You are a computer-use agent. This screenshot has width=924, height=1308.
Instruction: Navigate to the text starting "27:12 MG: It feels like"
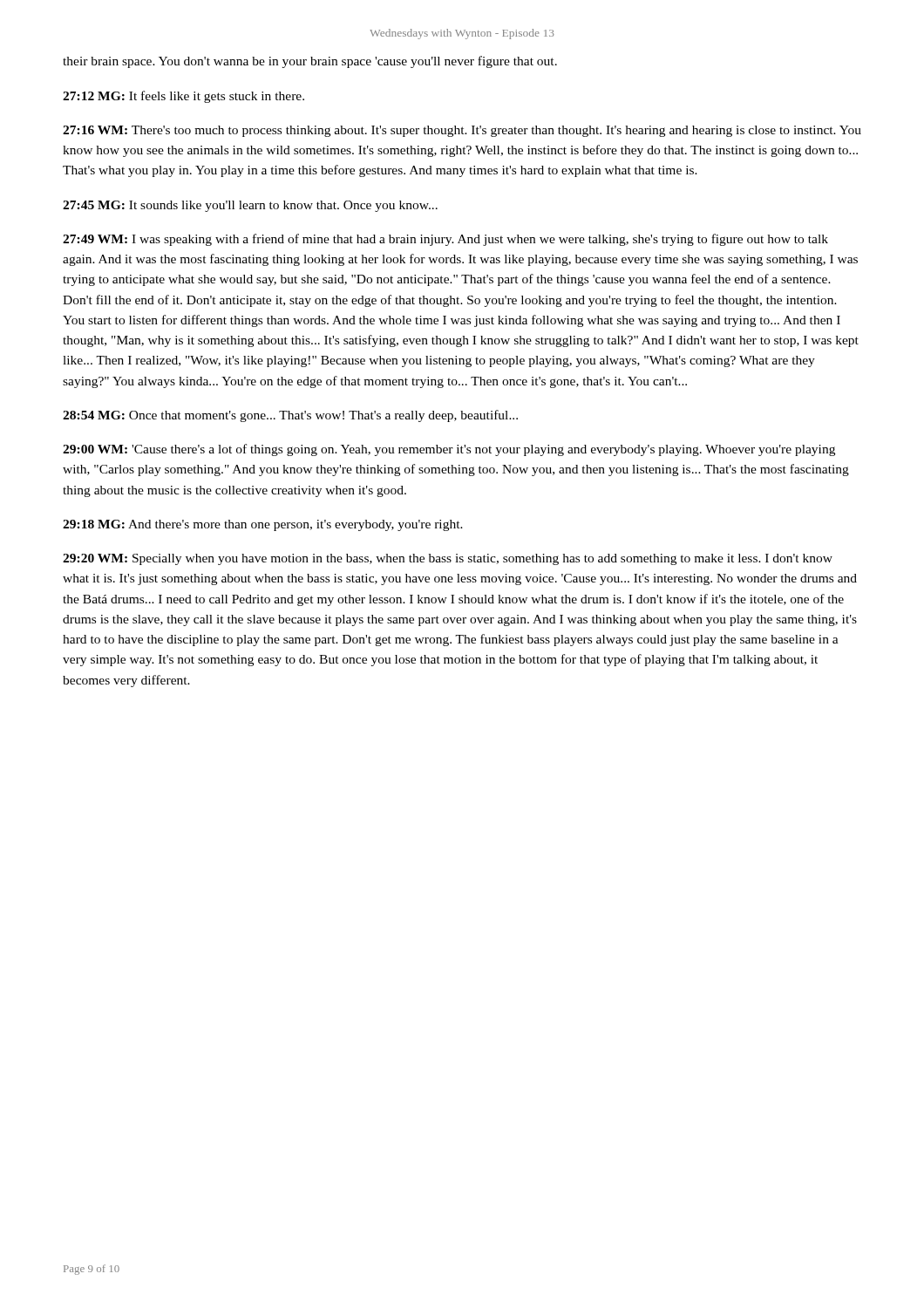click(x=184, y=95)
